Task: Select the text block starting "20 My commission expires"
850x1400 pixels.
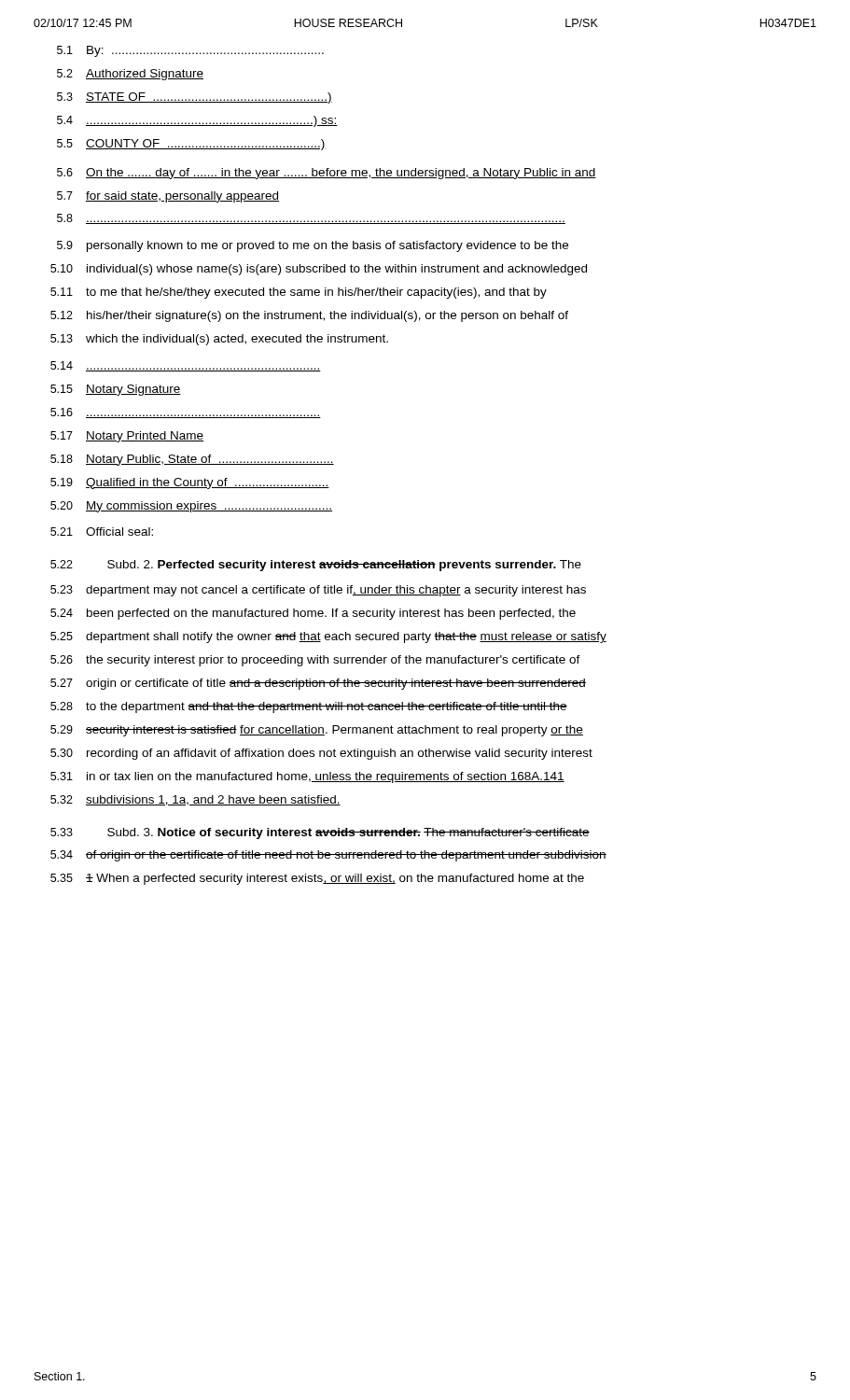Action: [x=191, y=507]
